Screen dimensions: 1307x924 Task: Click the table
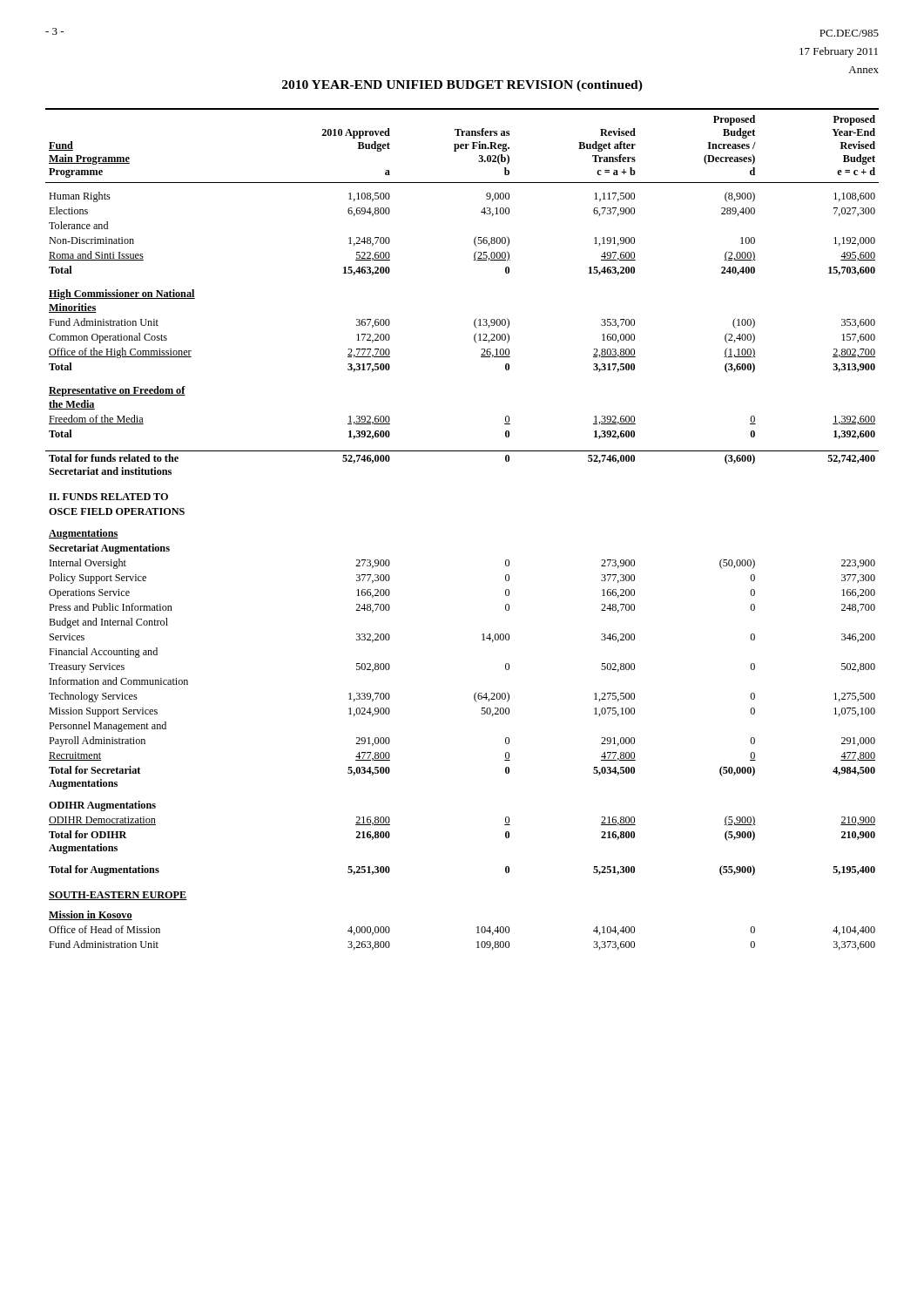[x=462, y=530]
